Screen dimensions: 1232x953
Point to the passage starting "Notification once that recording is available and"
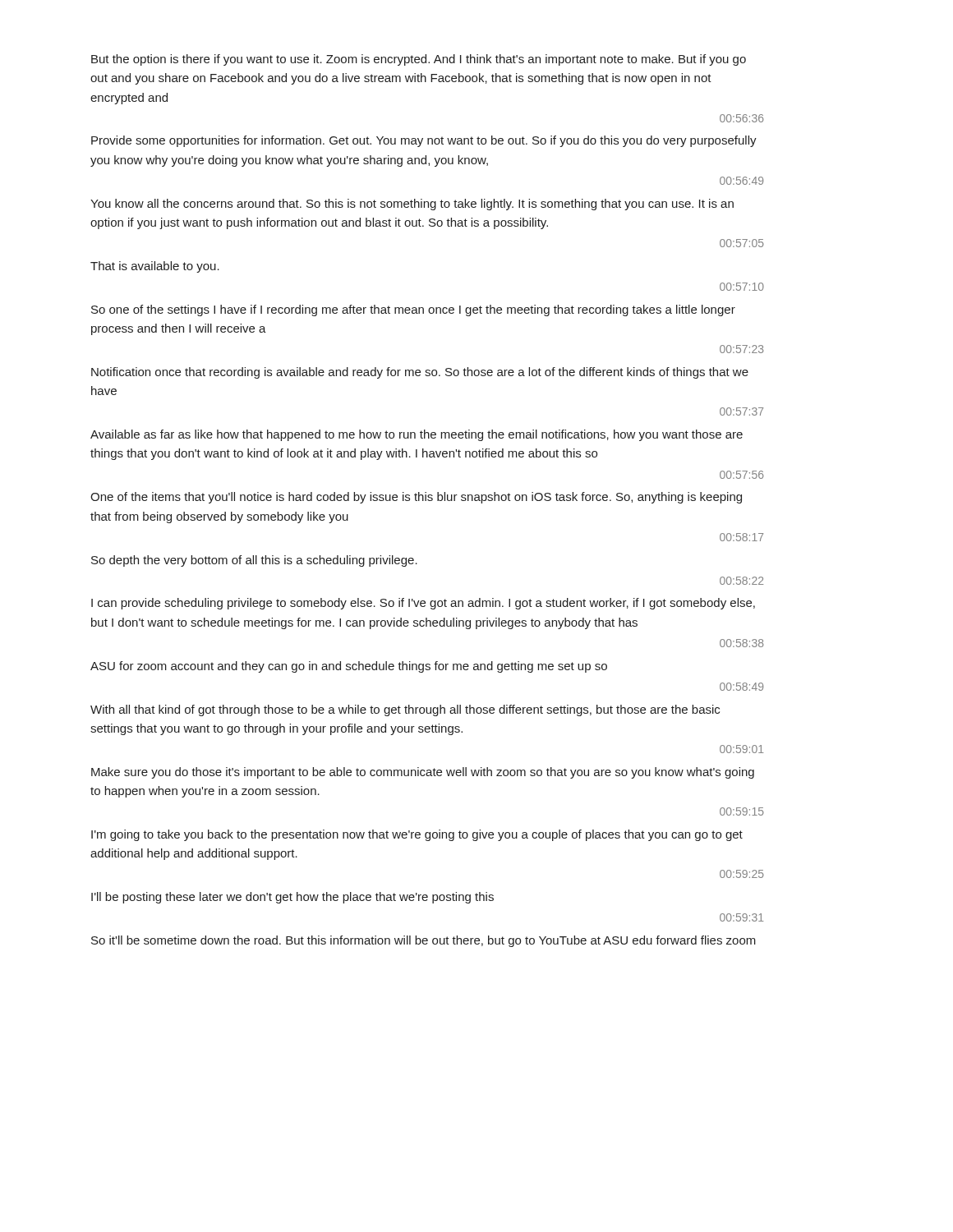(419, 381)
